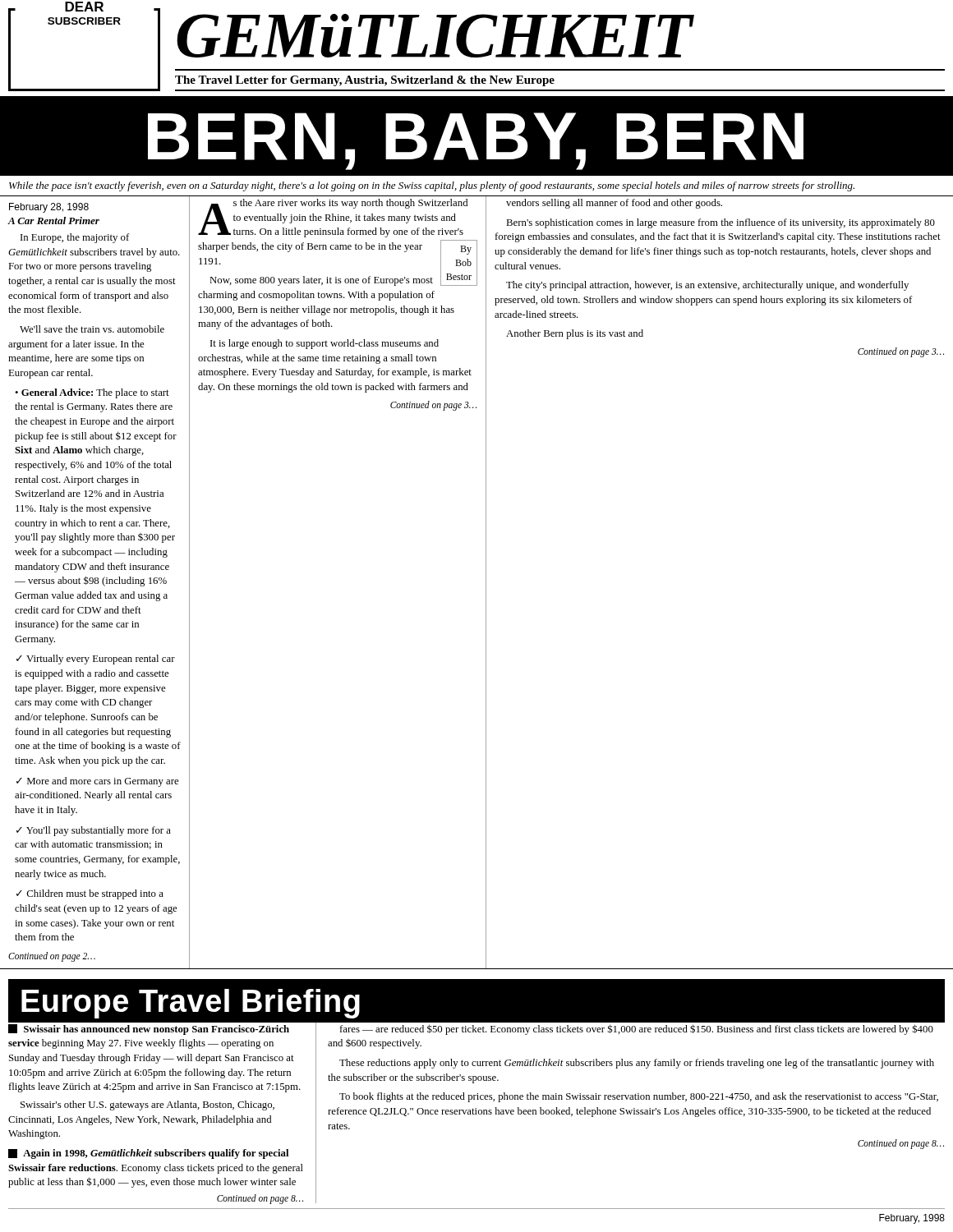Select the passage starting "Swissair has announced new nonstop San Francisco-Zürich"
953x1232 pixels.
[156, 1082]
